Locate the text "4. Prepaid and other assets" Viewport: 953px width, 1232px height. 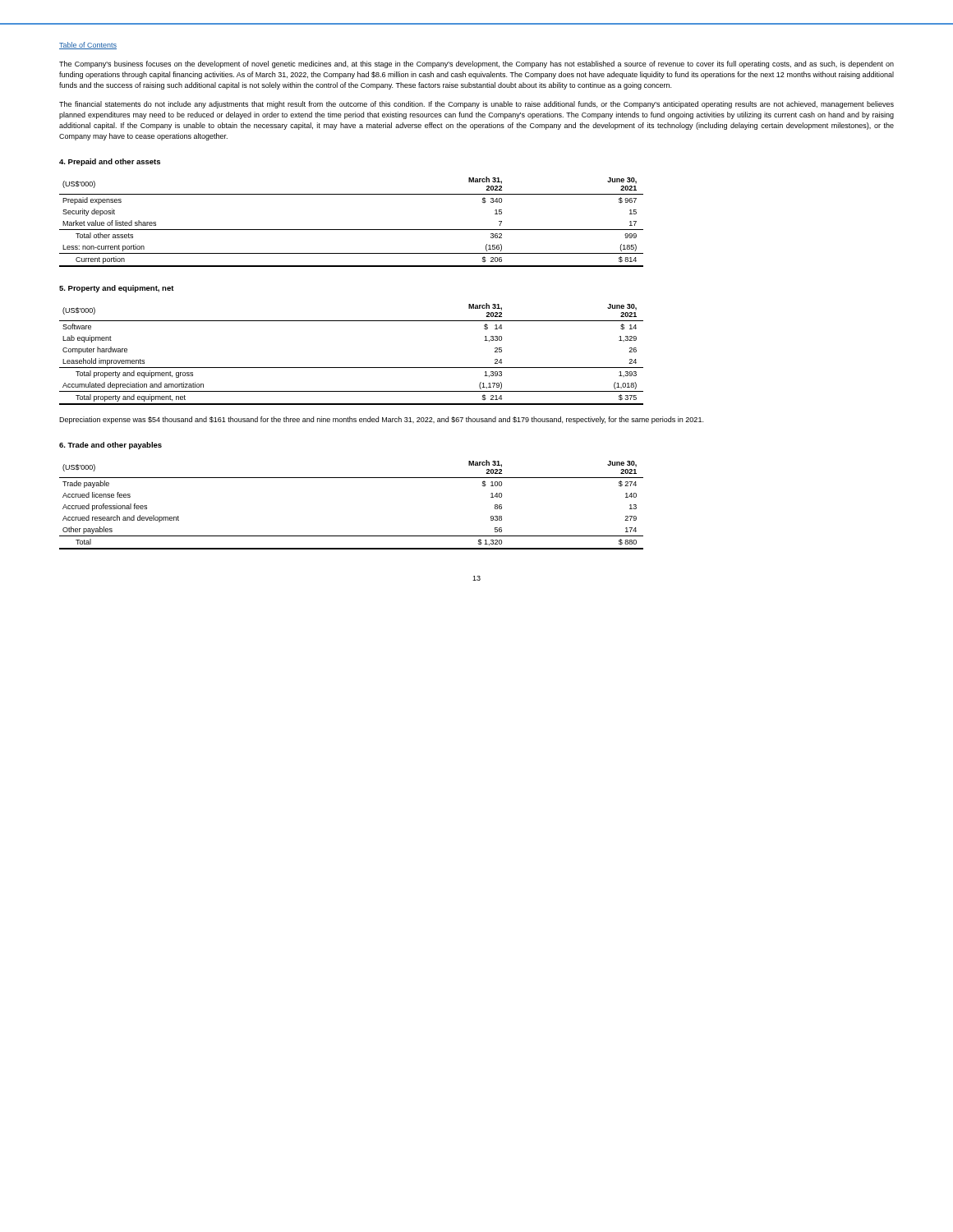(110, 162)
